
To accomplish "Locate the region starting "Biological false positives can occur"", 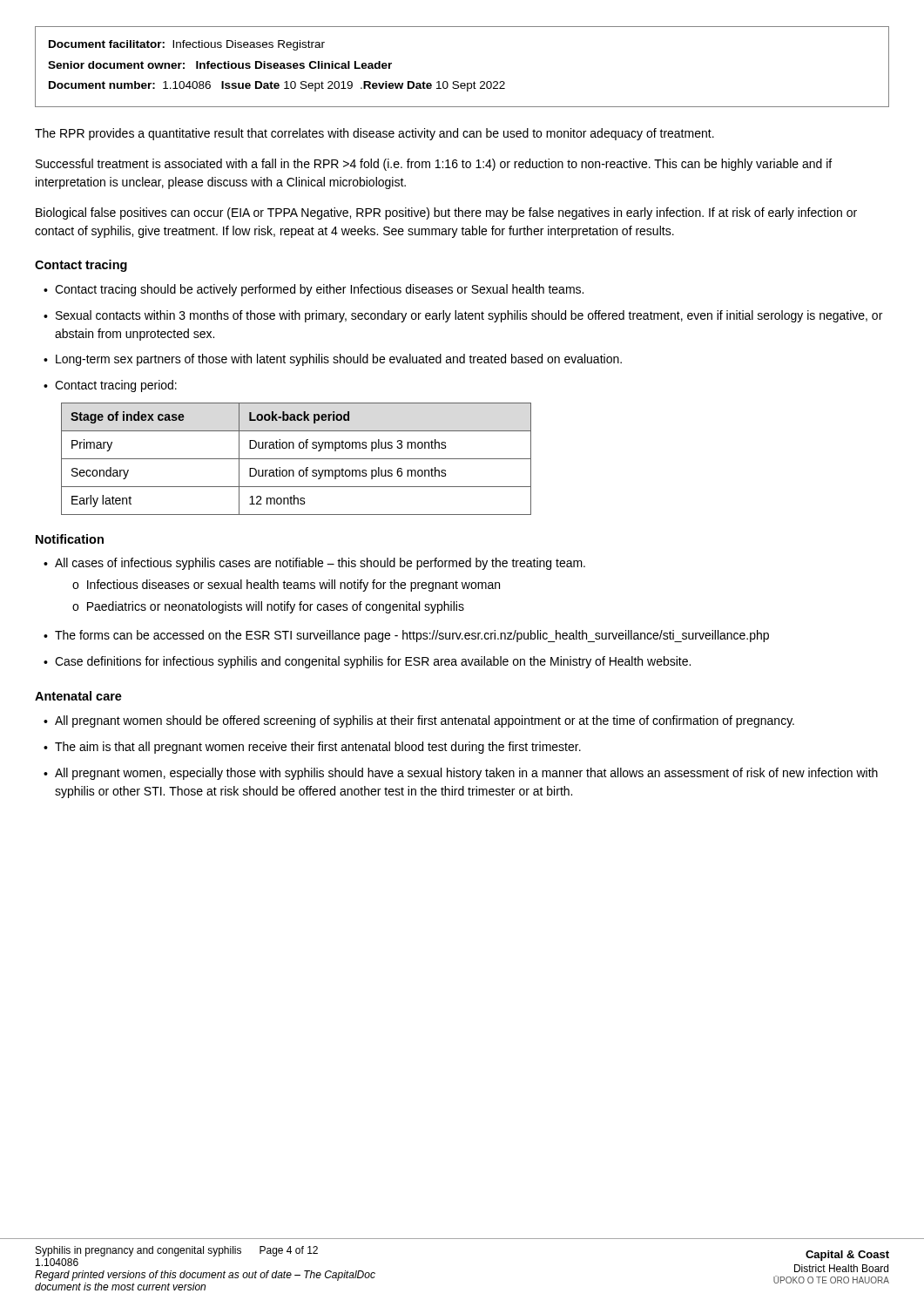I will click(x=446, y=222).
